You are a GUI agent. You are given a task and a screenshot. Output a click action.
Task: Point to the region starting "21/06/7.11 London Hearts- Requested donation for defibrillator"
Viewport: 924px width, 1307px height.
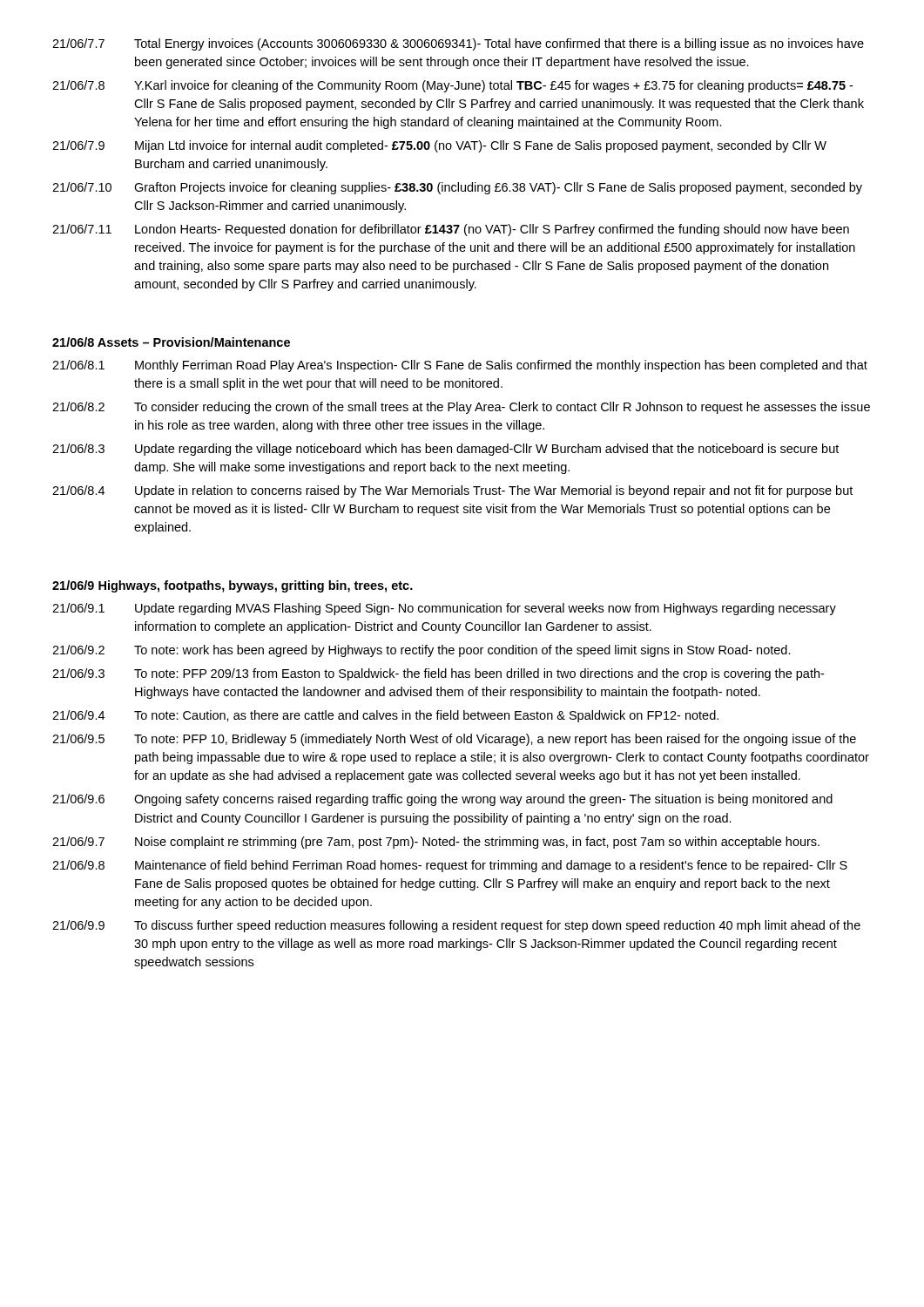click(x=462, y=257)
